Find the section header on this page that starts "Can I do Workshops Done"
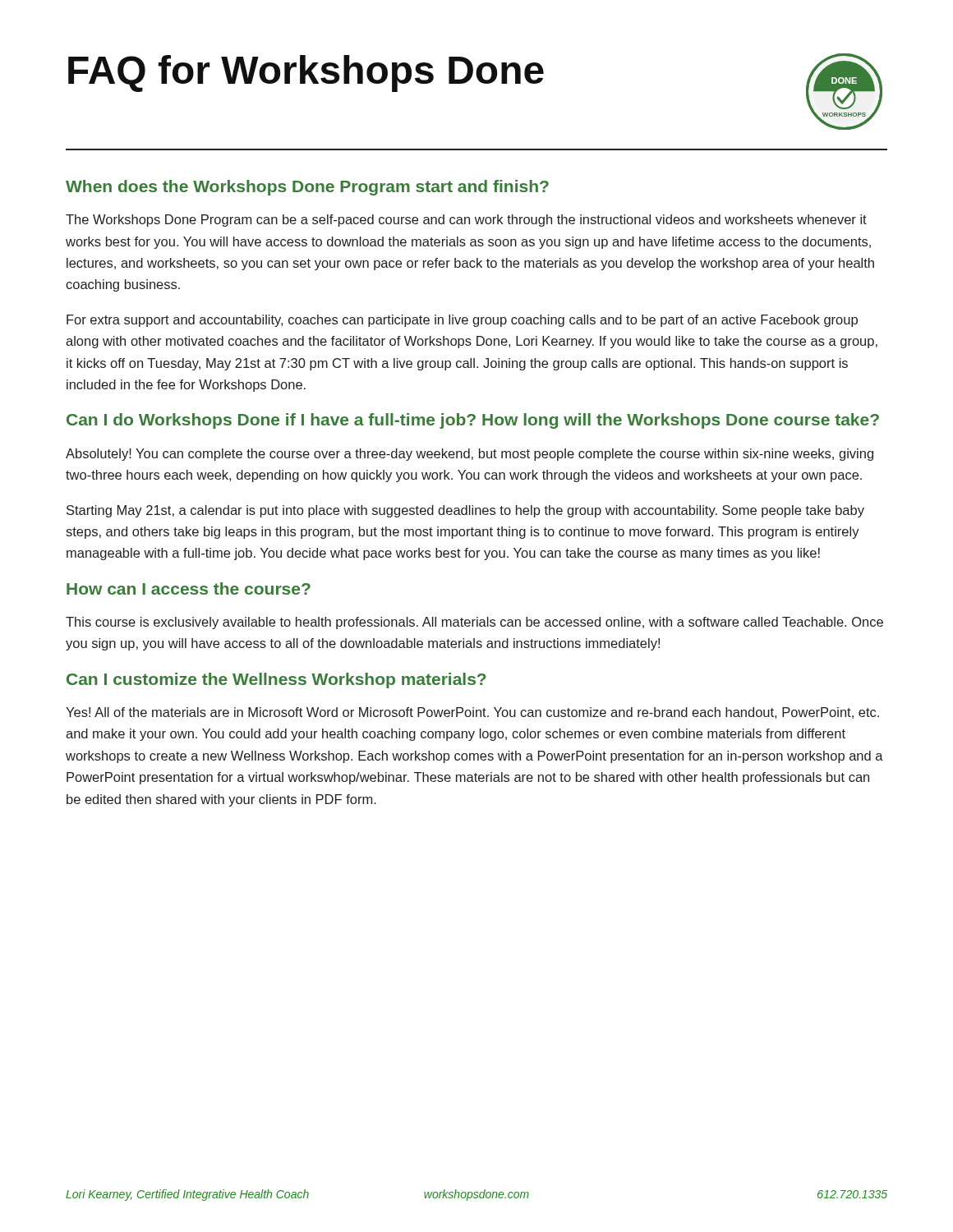953x1232 pixels. pos(476,420)
